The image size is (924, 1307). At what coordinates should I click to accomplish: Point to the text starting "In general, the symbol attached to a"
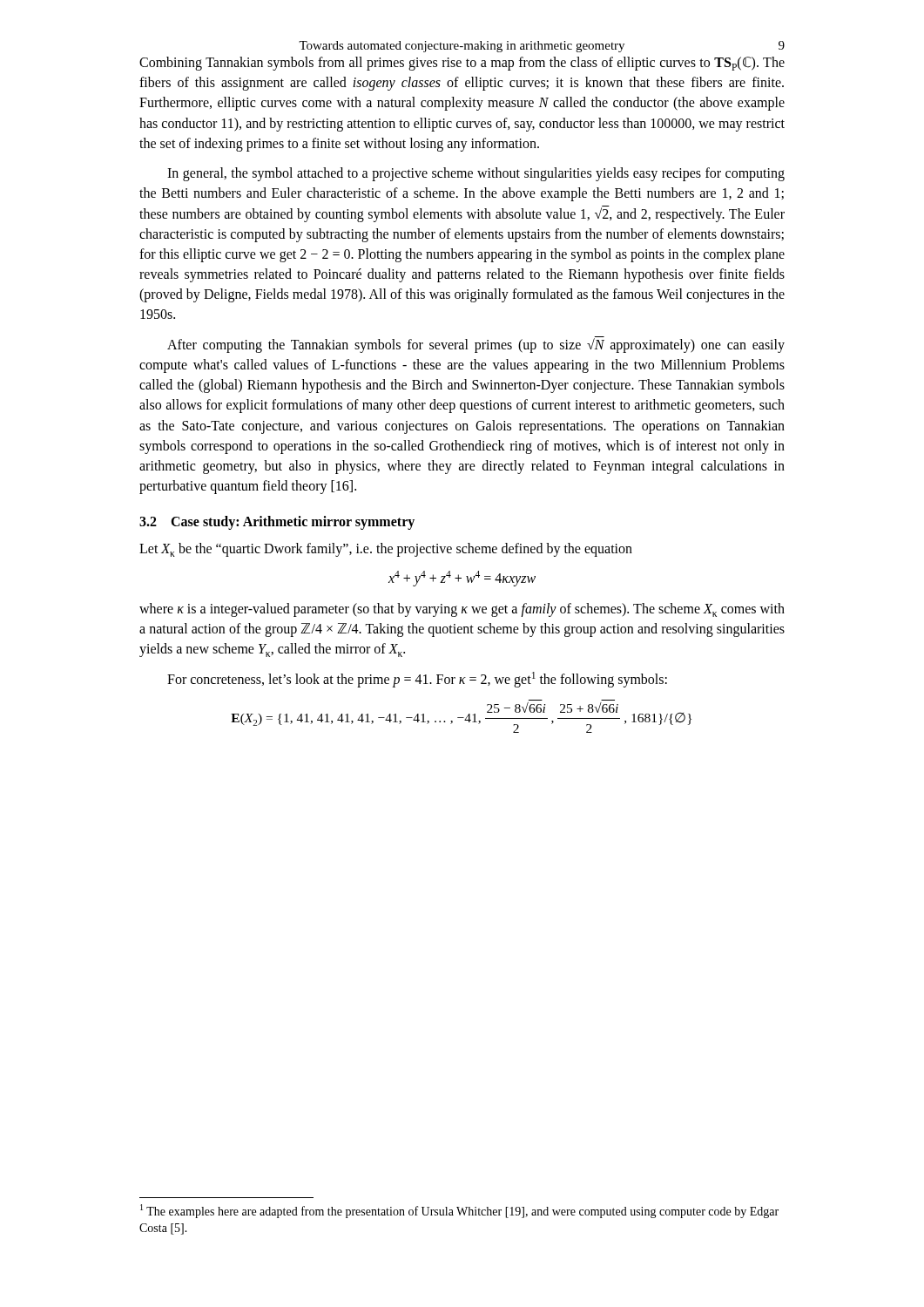click(x=462, y=244)
